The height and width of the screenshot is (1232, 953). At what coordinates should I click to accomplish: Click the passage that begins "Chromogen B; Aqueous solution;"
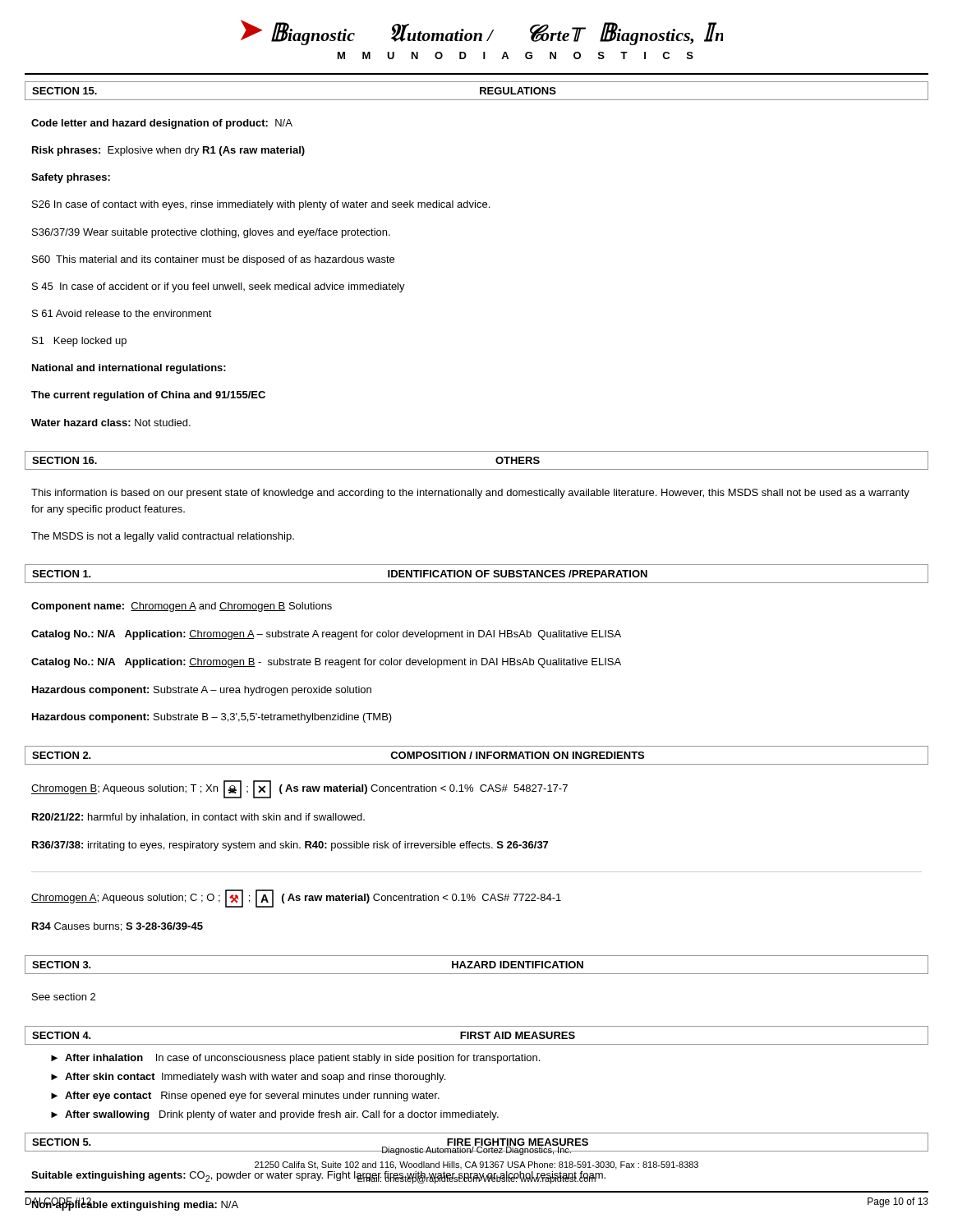[299, 789]
